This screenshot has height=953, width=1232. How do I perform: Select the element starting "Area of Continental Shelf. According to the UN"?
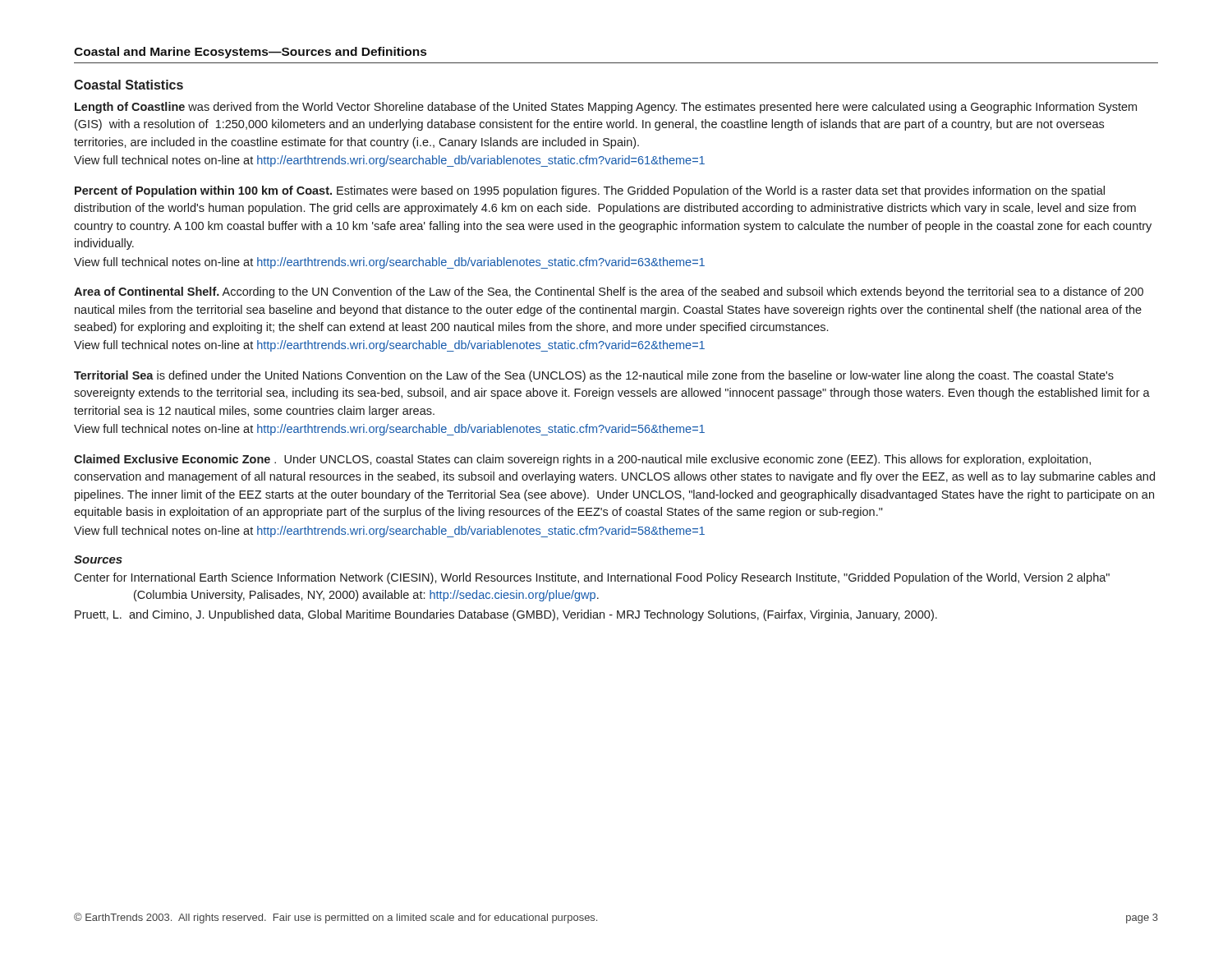616,319
